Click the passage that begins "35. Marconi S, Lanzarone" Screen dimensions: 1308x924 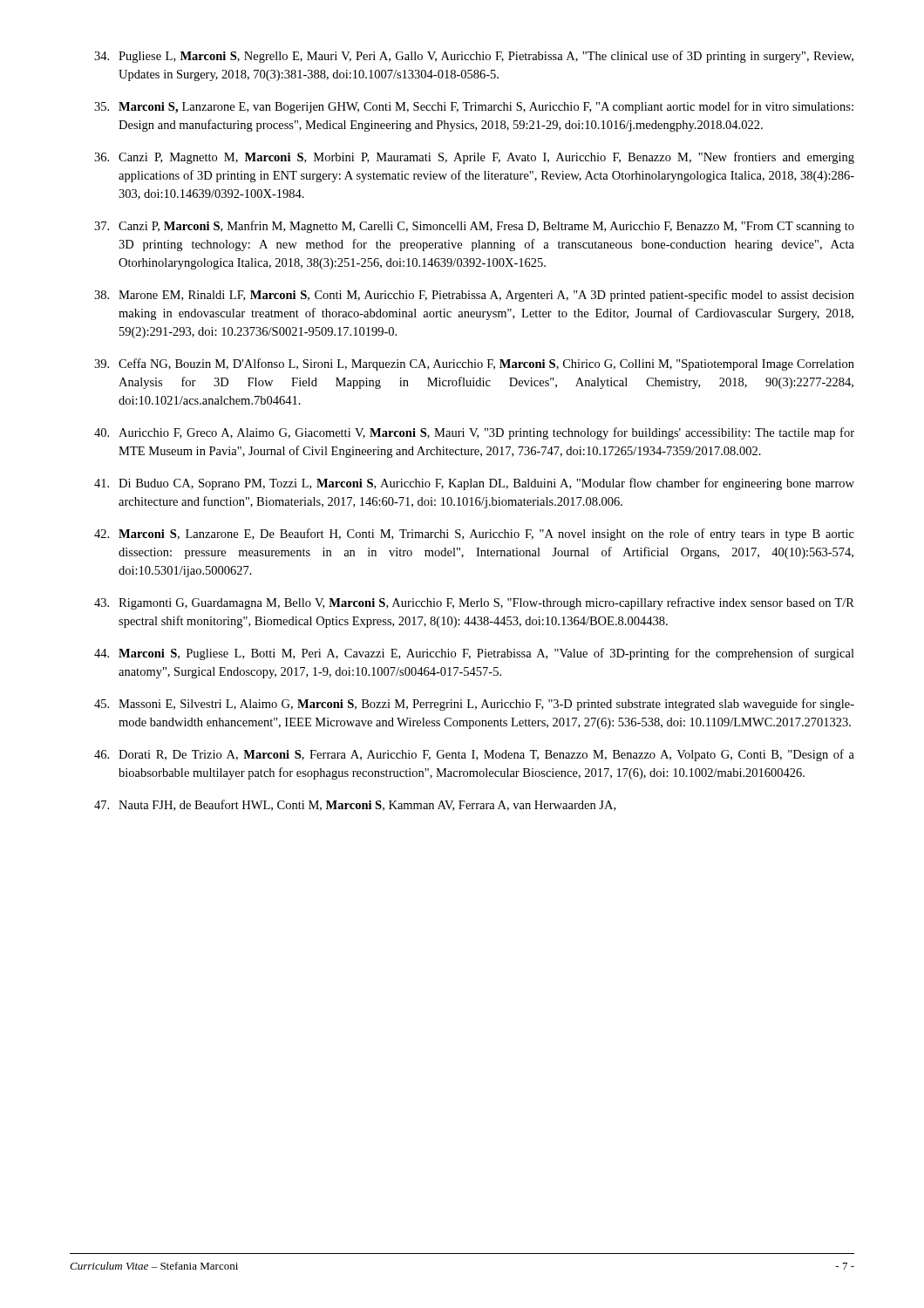(462, 116)
